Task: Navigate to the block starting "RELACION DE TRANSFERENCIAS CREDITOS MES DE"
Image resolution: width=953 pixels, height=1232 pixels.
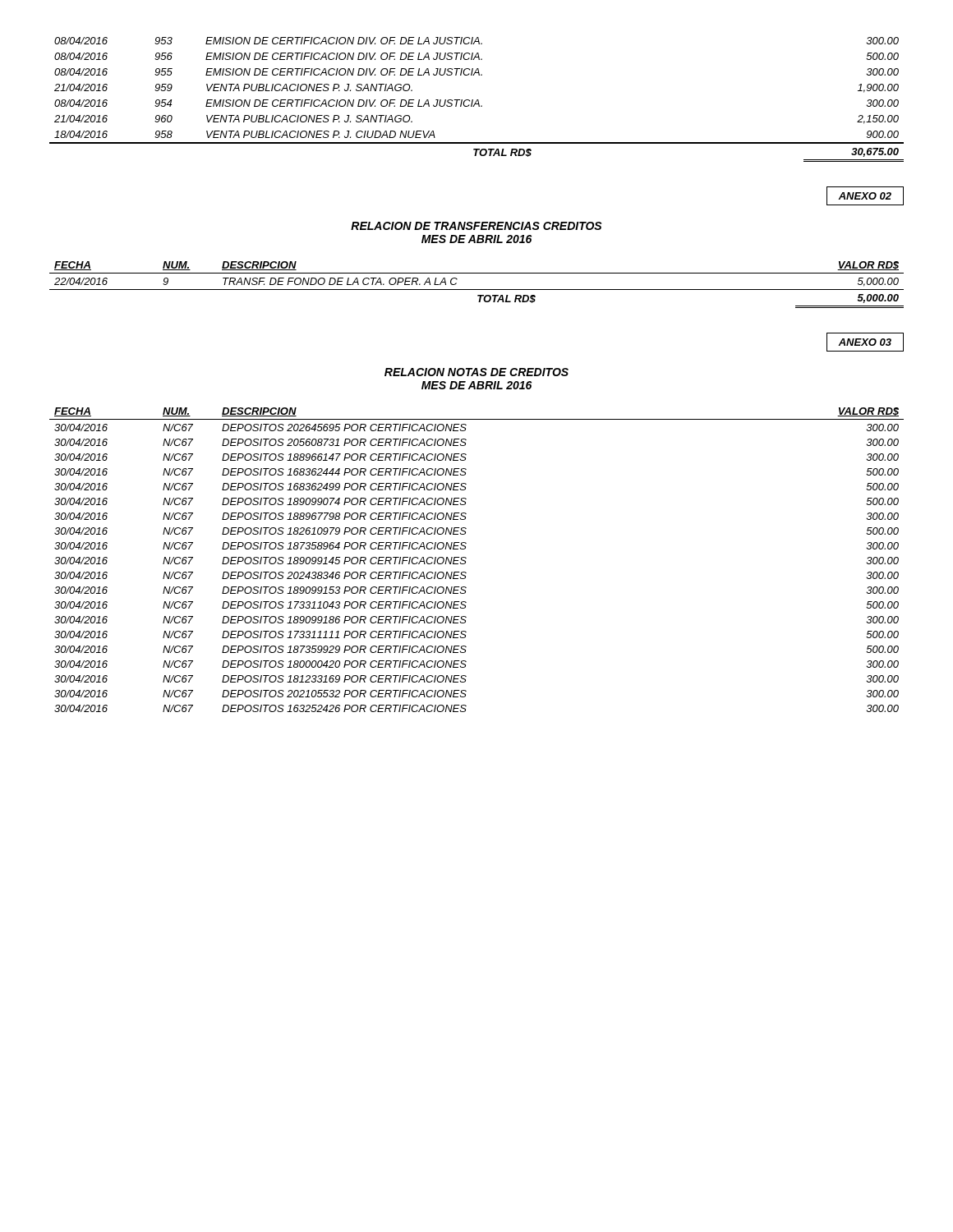Action: pos(476,232)
